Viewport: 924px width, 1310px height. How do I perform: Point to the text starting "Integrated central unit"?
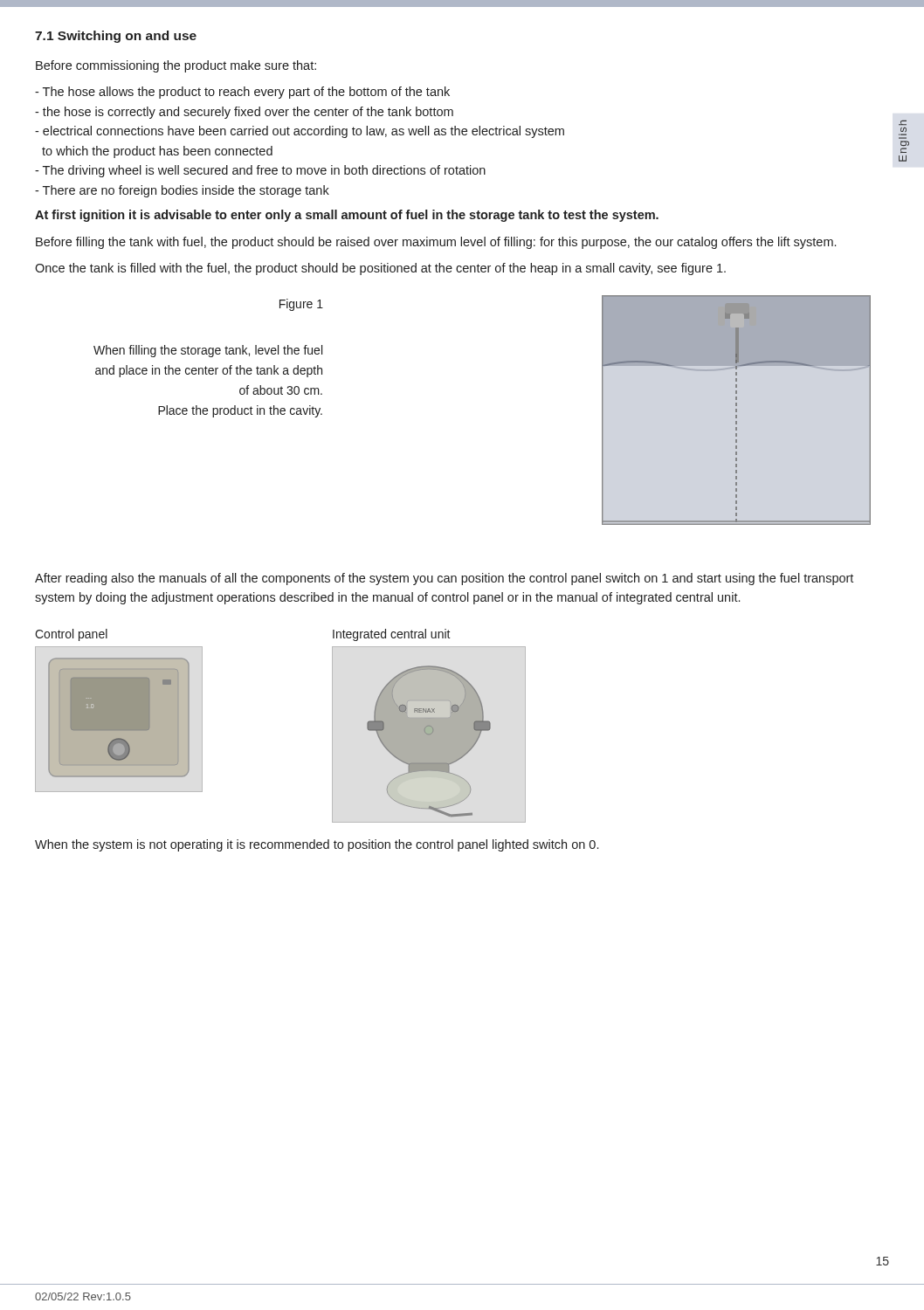click(x=391, y=634)
